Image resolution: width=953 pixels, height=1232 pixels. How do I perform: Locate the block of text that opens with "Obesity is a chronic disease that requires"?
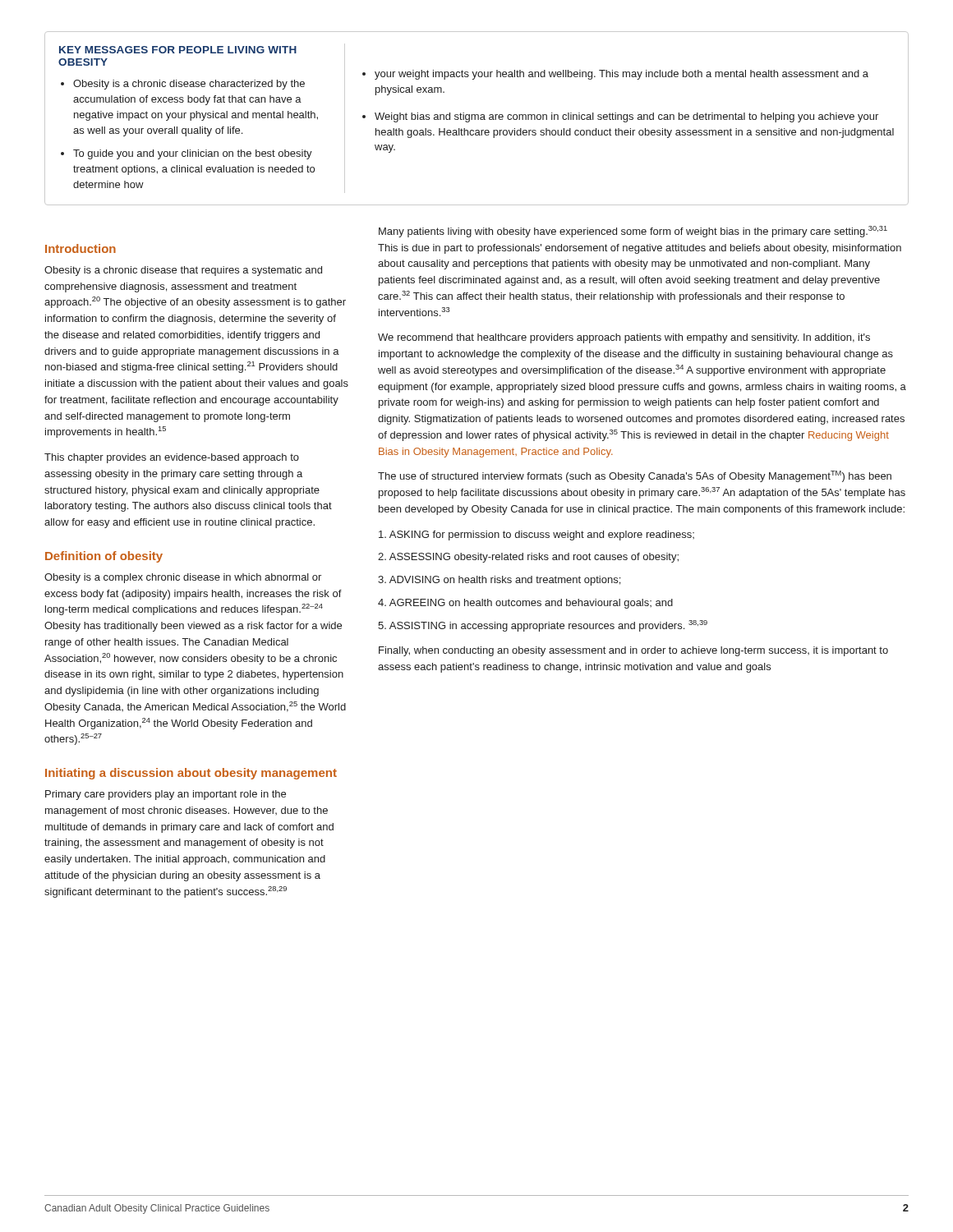[x=196, y=351]
